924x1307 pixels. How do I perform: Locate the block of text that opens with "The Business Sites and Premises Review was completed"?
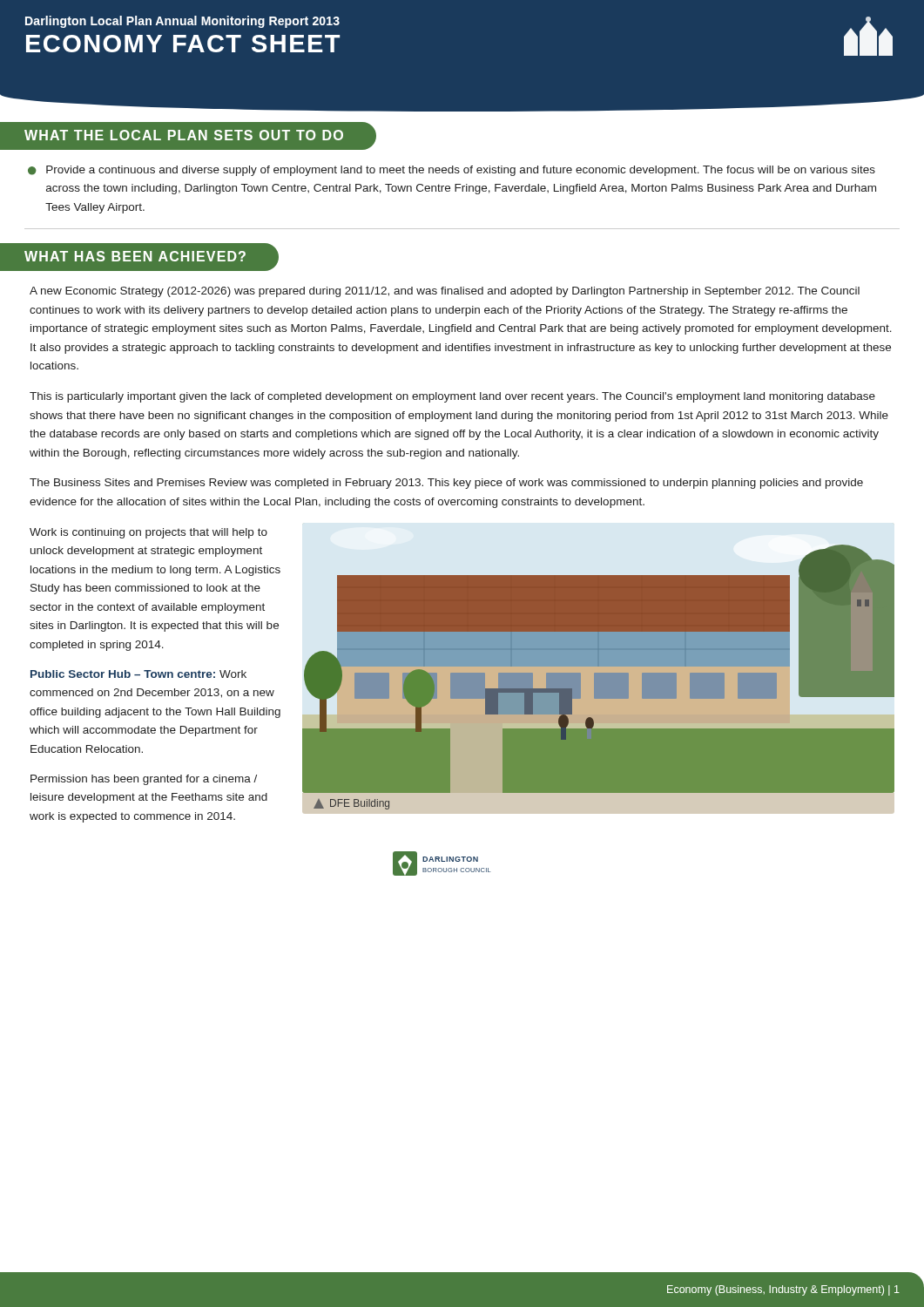(446, 492)
